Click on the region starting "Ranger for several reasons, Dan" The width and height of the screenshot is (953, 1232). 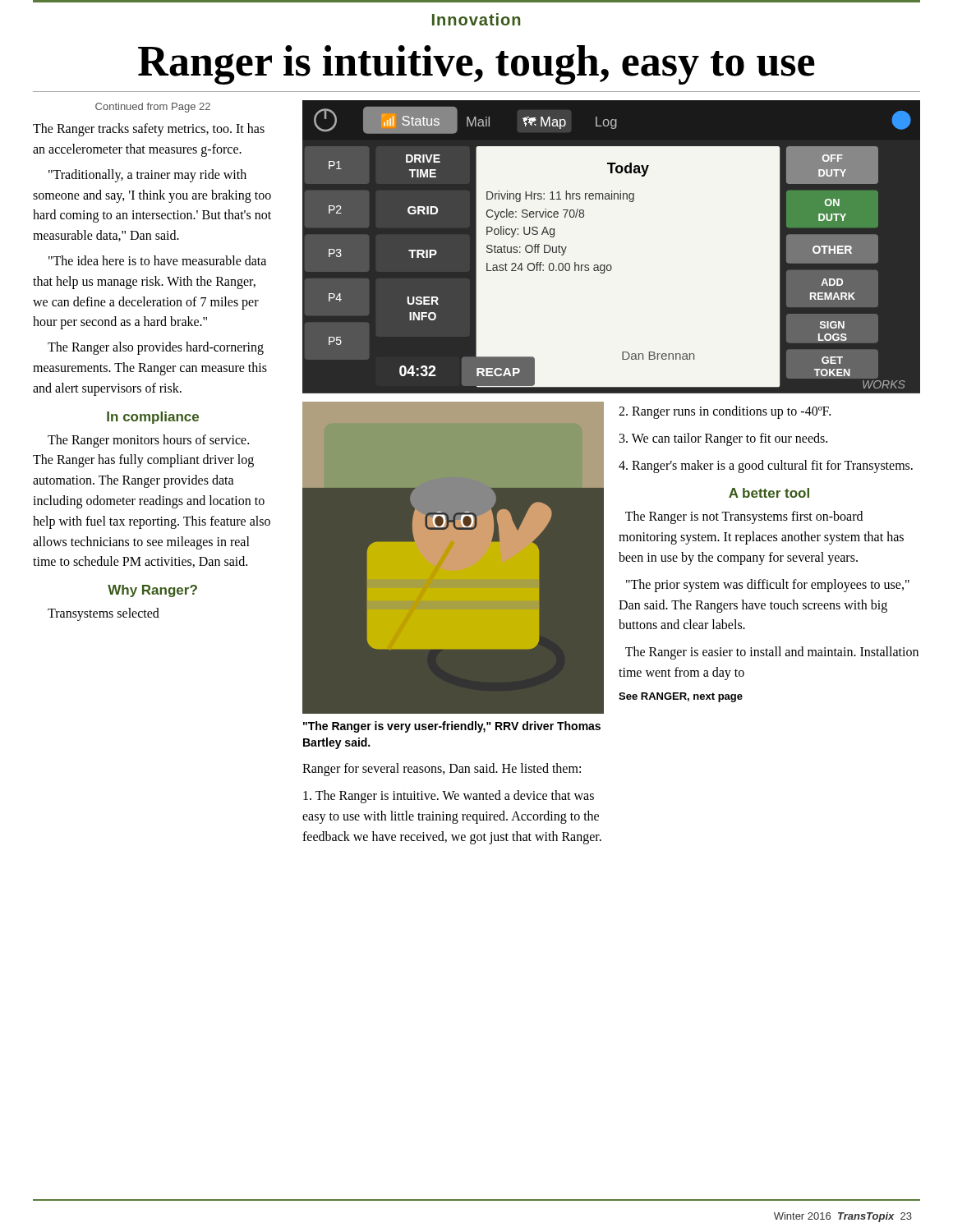coord(442,769)
